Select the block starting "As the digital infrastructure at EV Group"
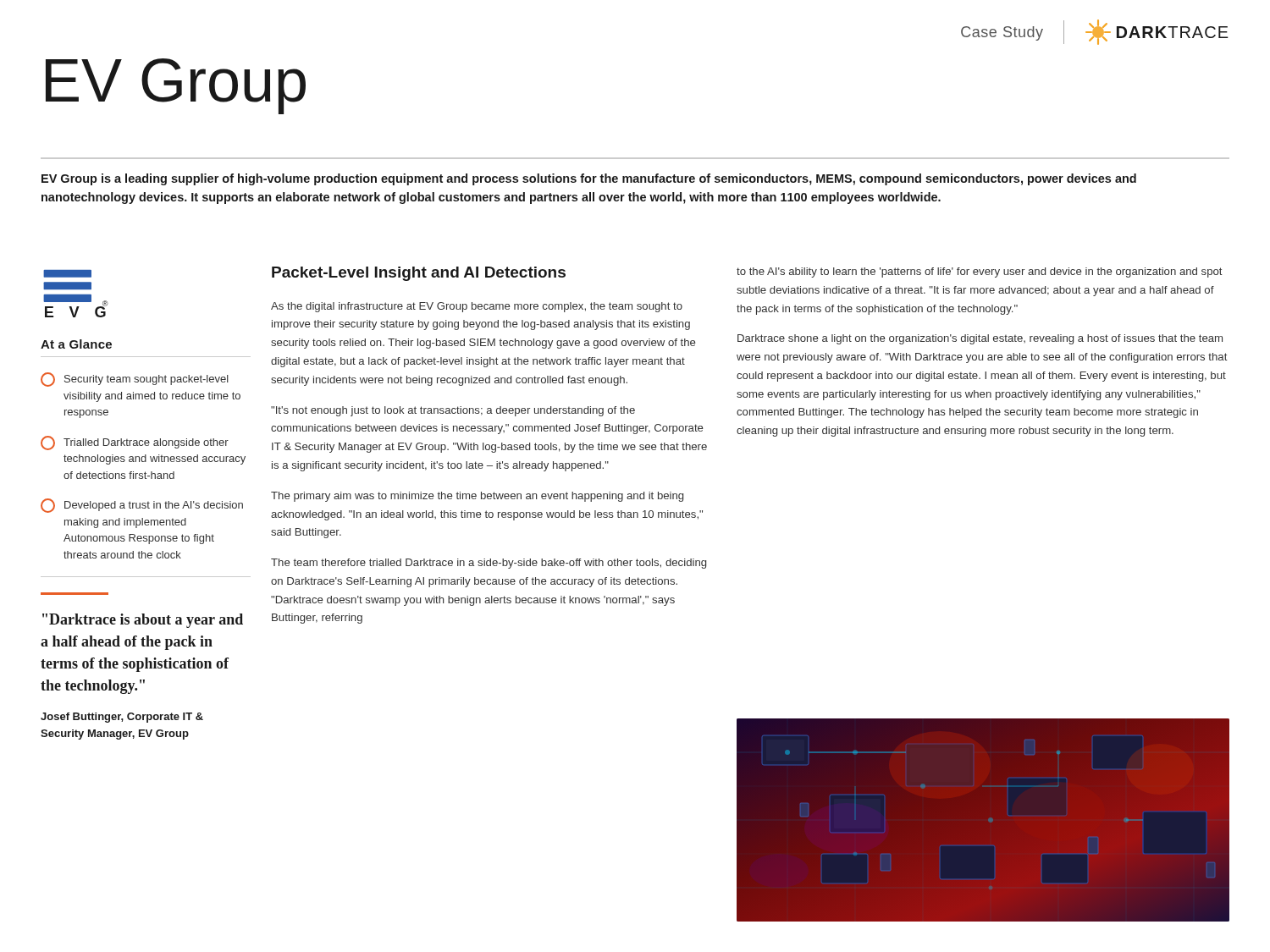 pyautogui.click(x=483, y=343)
